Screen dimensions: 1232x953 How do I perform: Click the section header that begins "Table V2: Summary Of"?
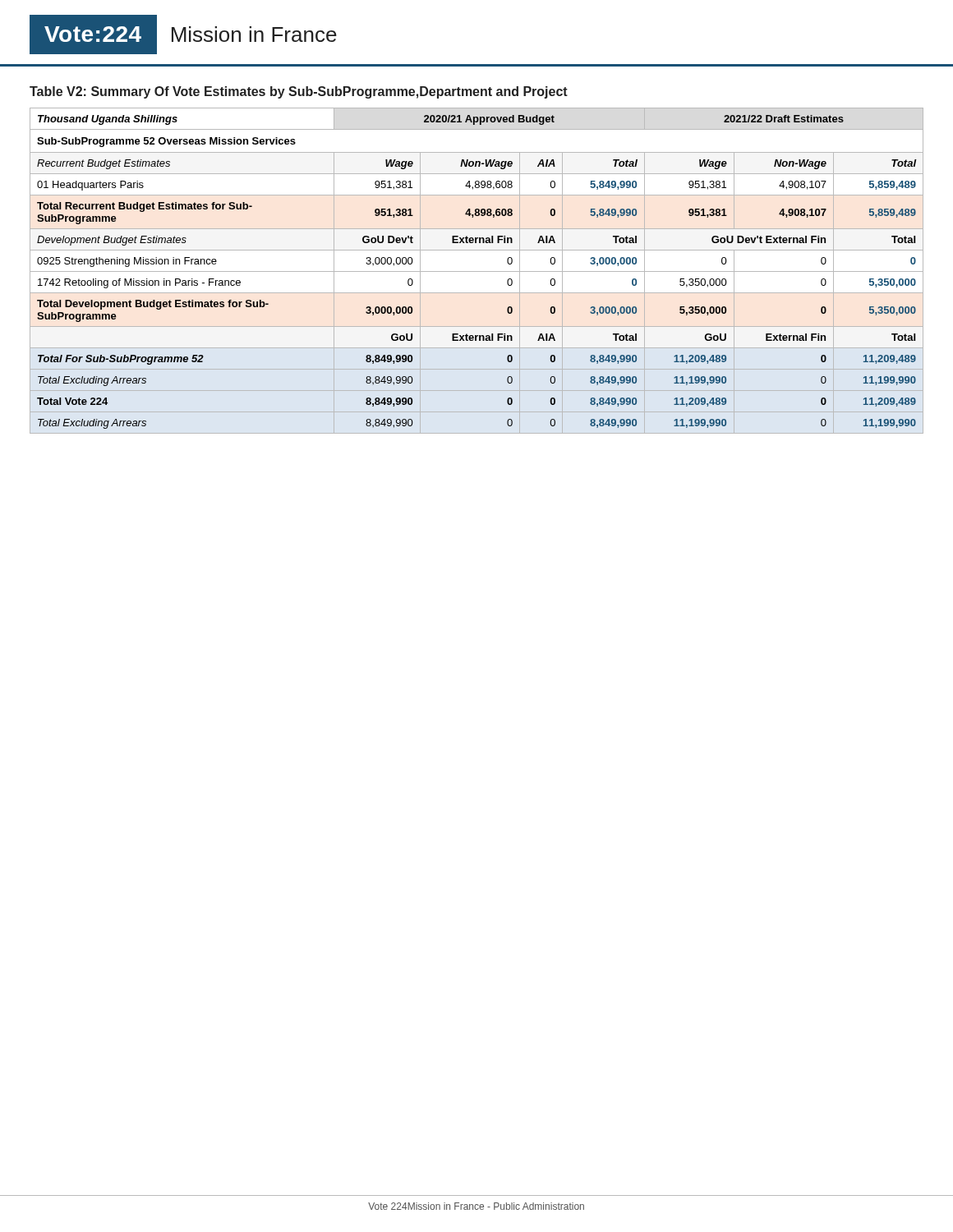(298, 92)
